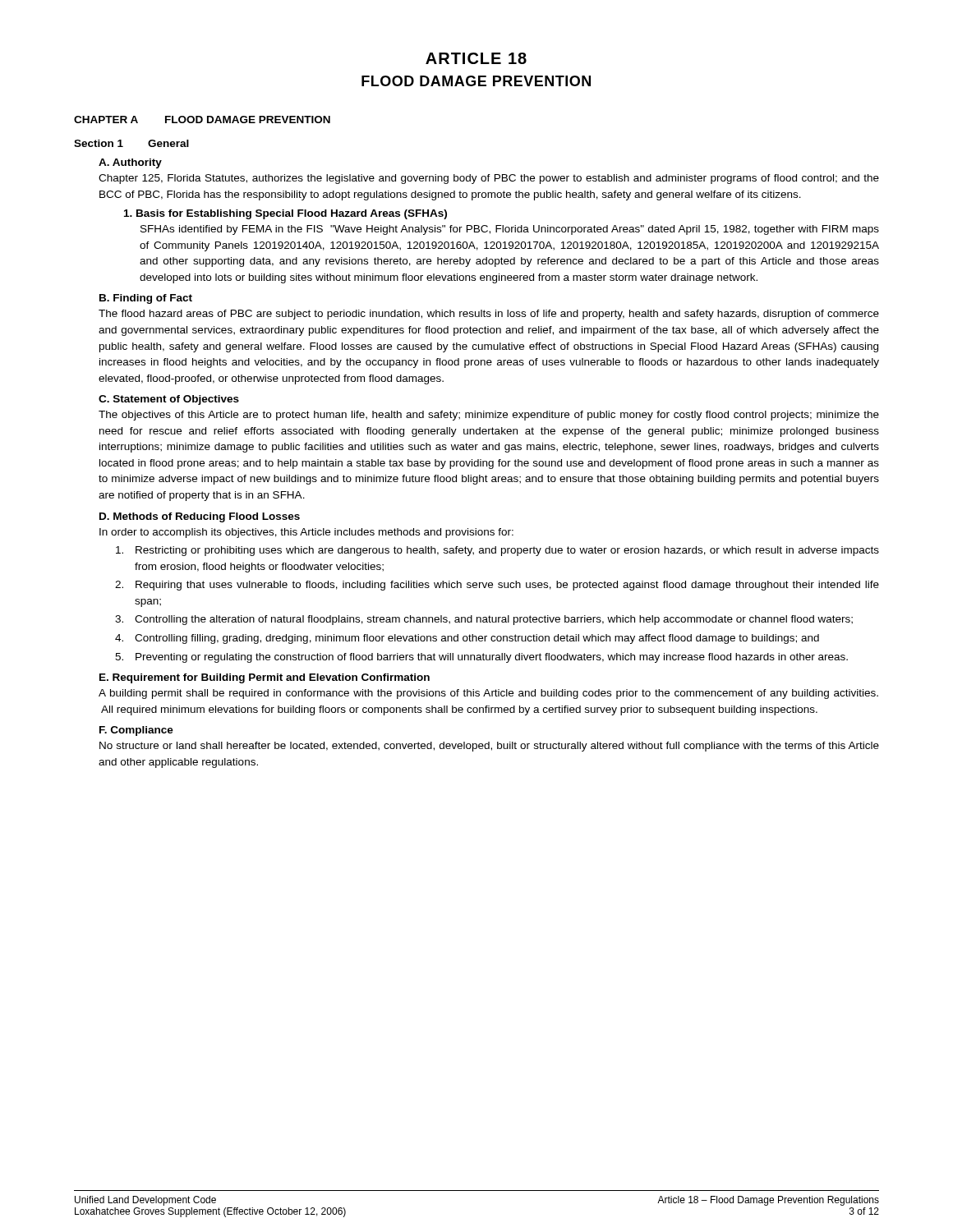The height and width of the screenshot is (1232, 953).
Task: Locate the block starting "F. Compliance"
Action: pyautogui.click(x=136, y=730)
